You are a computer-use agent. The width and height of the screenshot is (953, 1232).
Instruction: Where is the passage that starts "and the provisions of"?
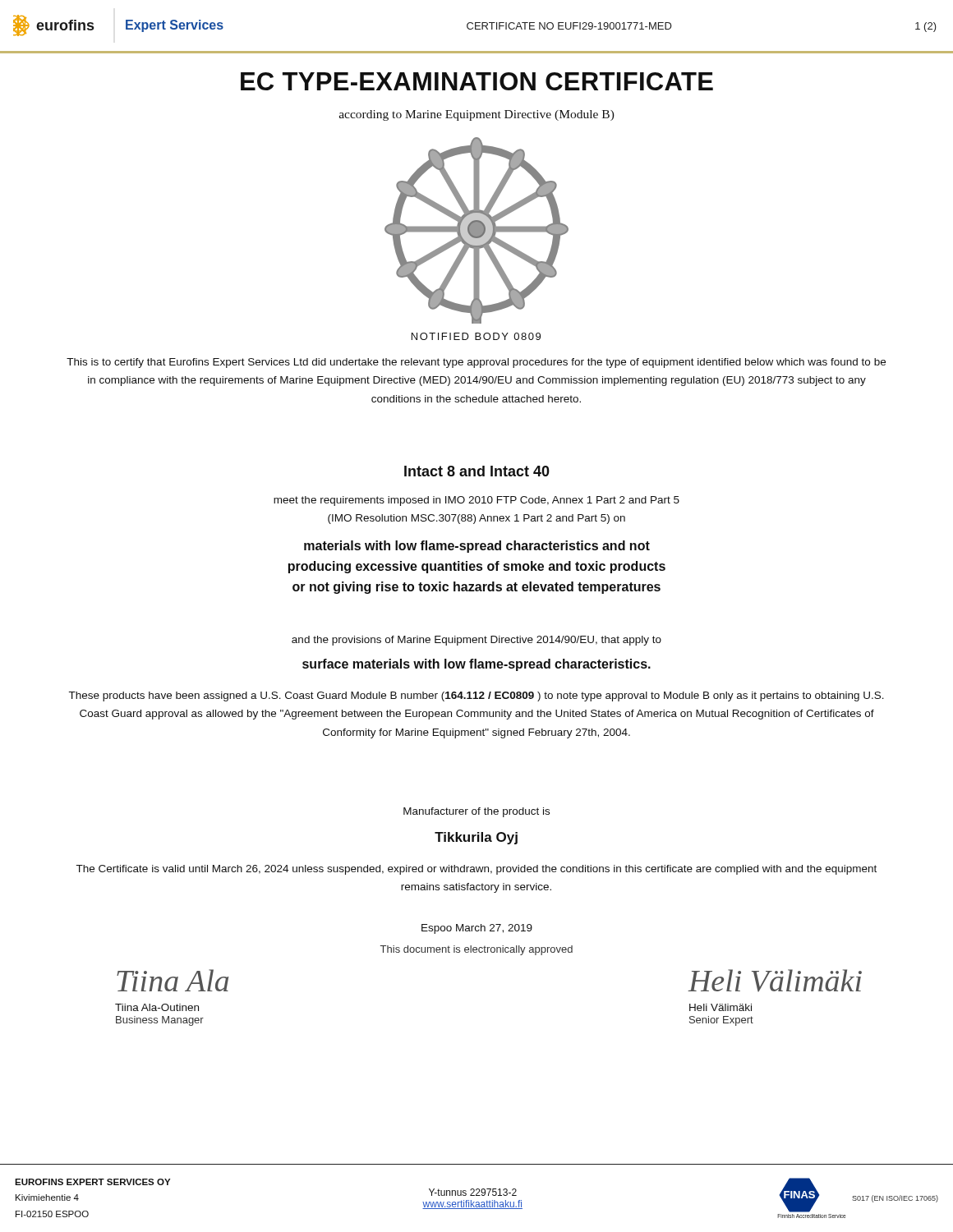[x=476, y=639]
